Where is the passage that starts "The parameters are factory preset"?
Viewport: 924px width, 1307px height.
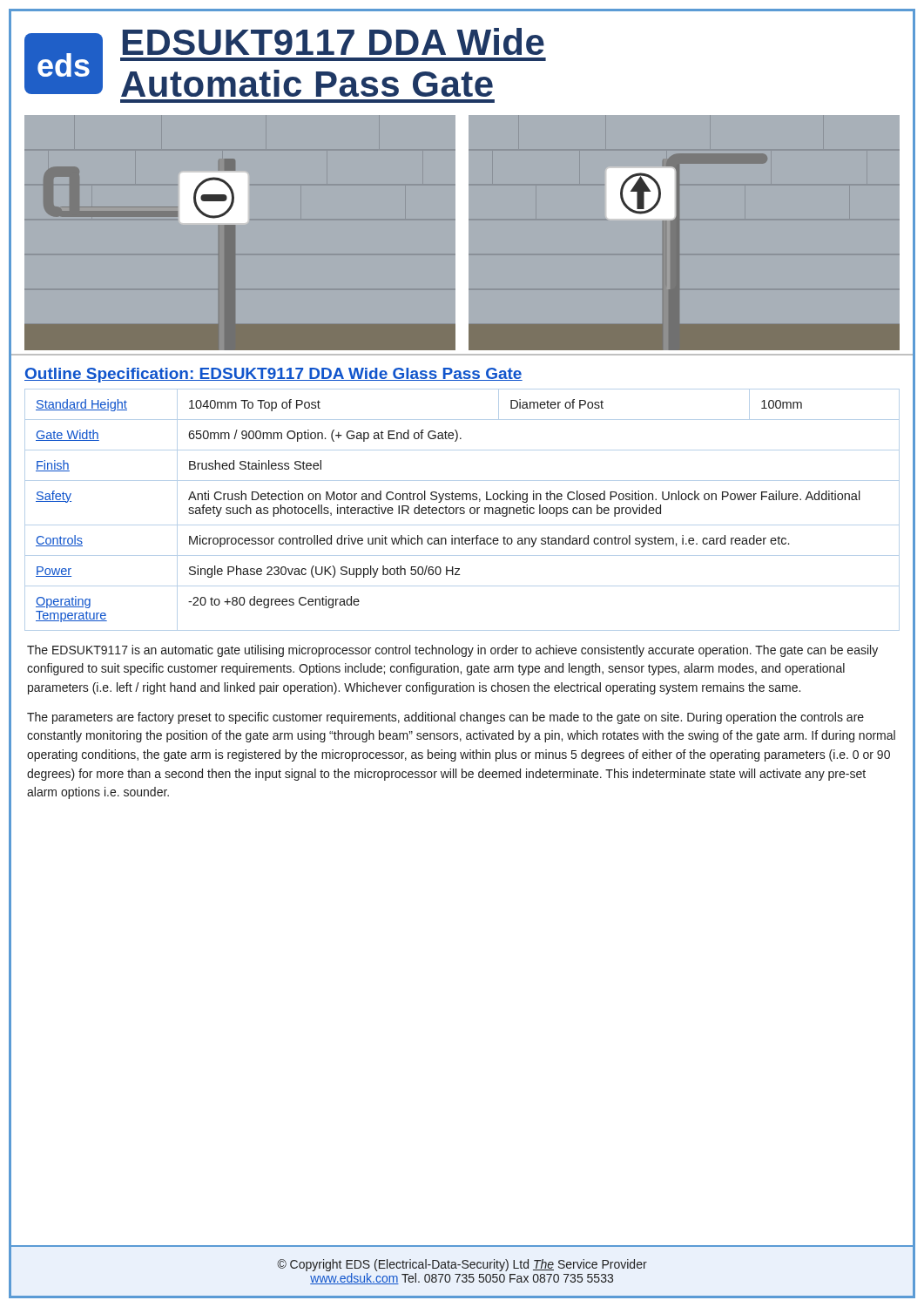click(462, 755)
